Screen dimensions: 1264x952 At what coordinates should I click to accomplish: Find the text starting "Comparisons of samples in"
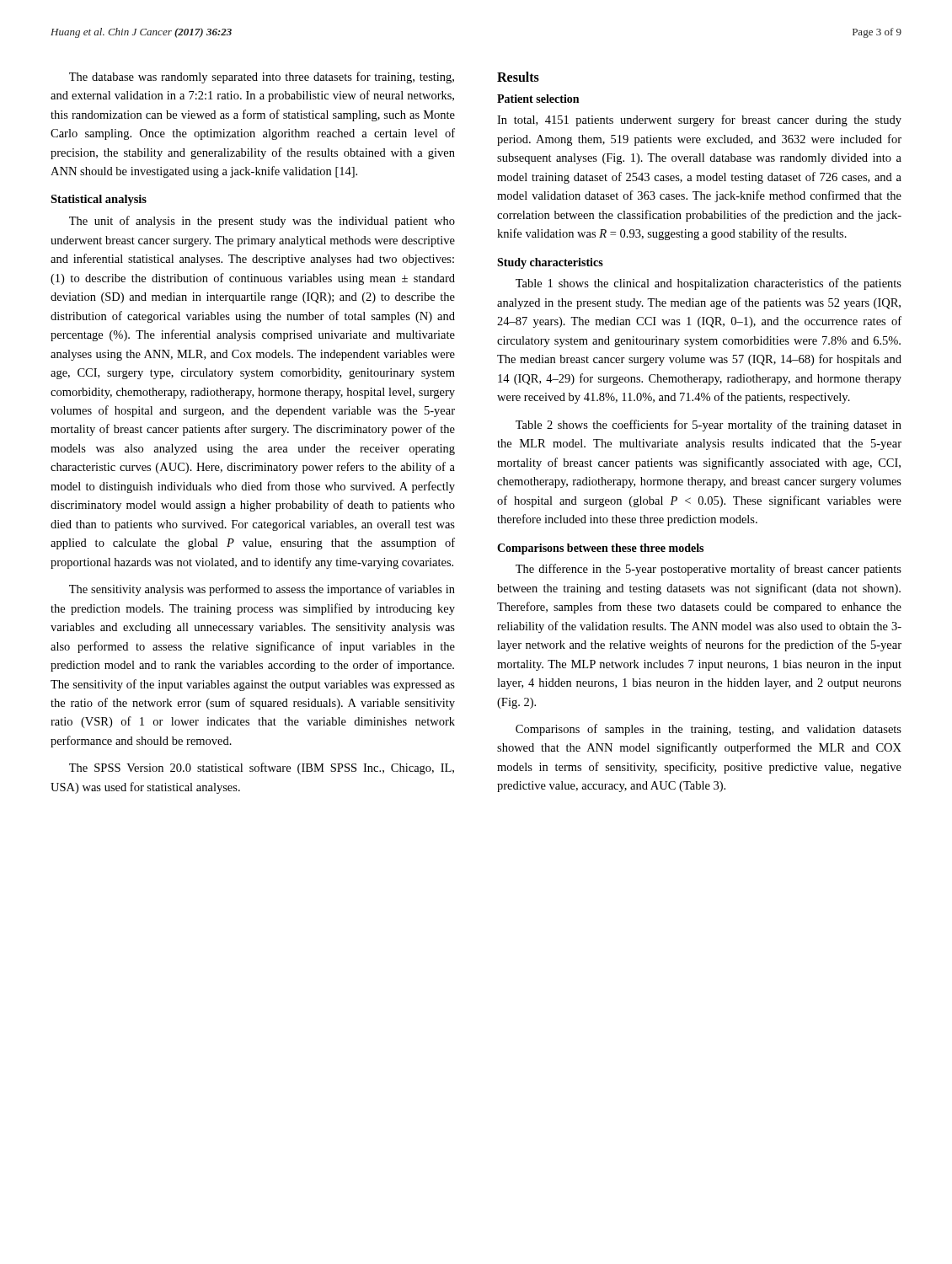pos(699,757)
